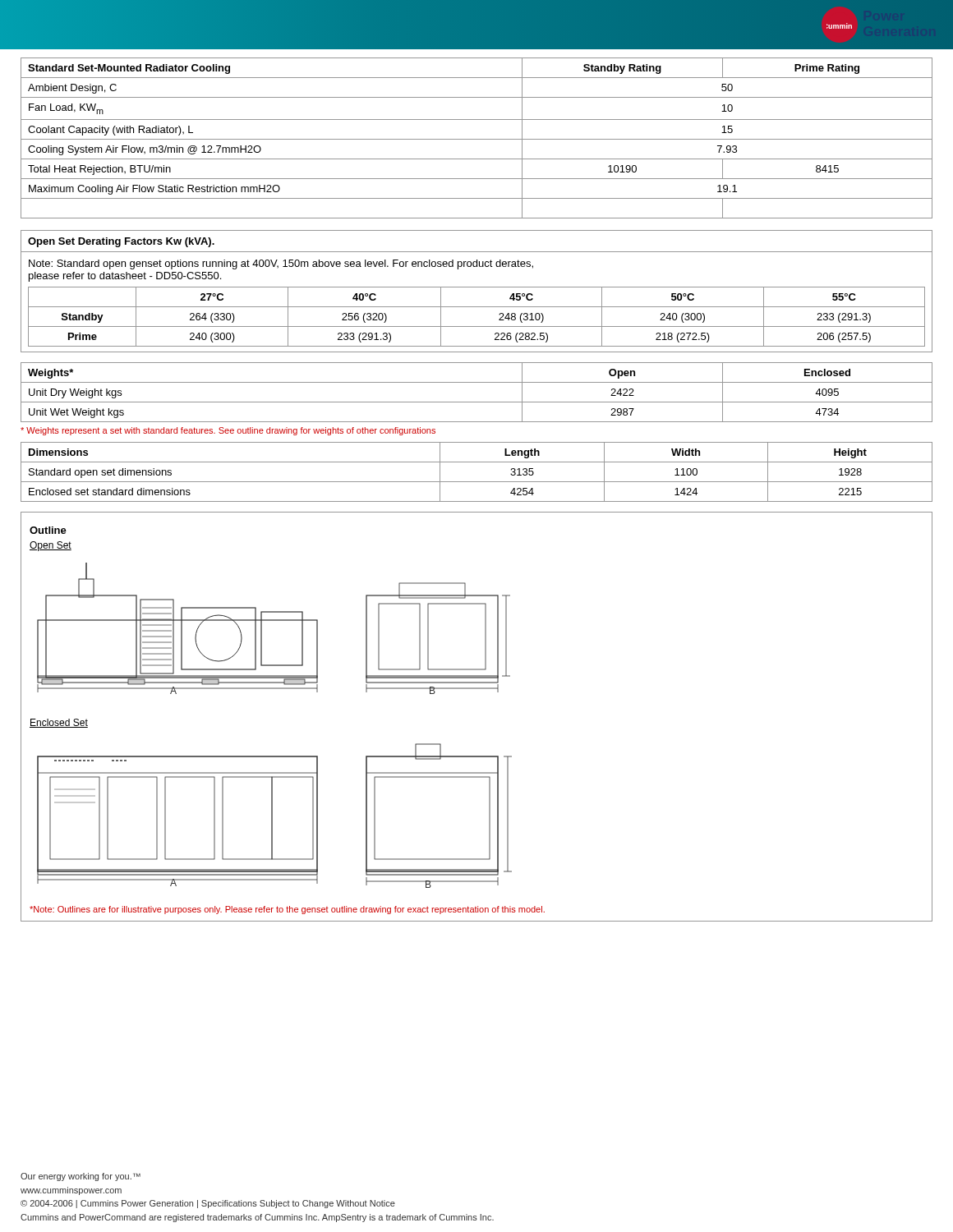Find the section header on this page that starts "Open Set Derating"
953x1232 pixels.
tap(476, 291)
